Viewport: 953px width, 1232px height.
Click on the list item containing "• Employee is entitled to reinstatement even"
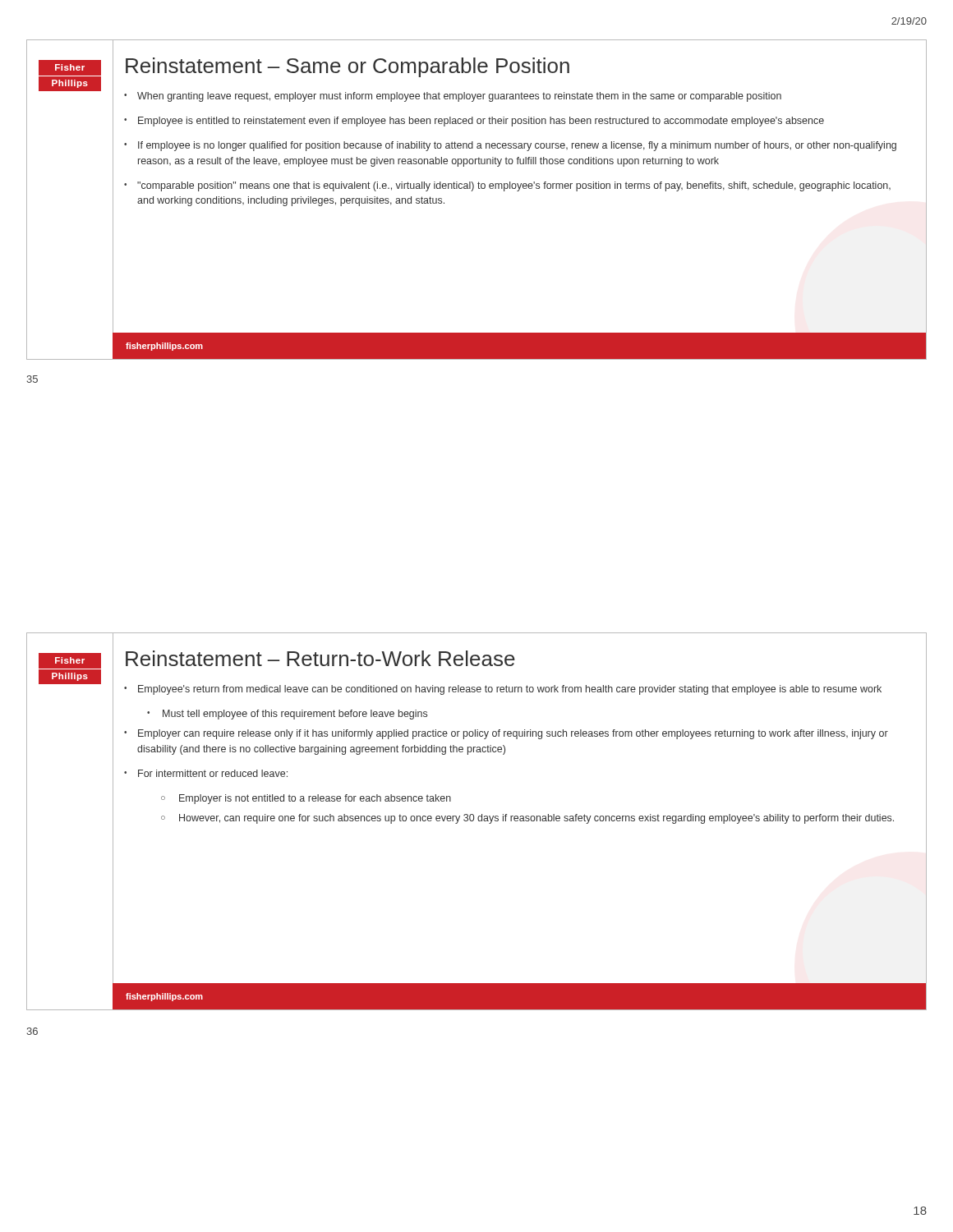[474, 121]
